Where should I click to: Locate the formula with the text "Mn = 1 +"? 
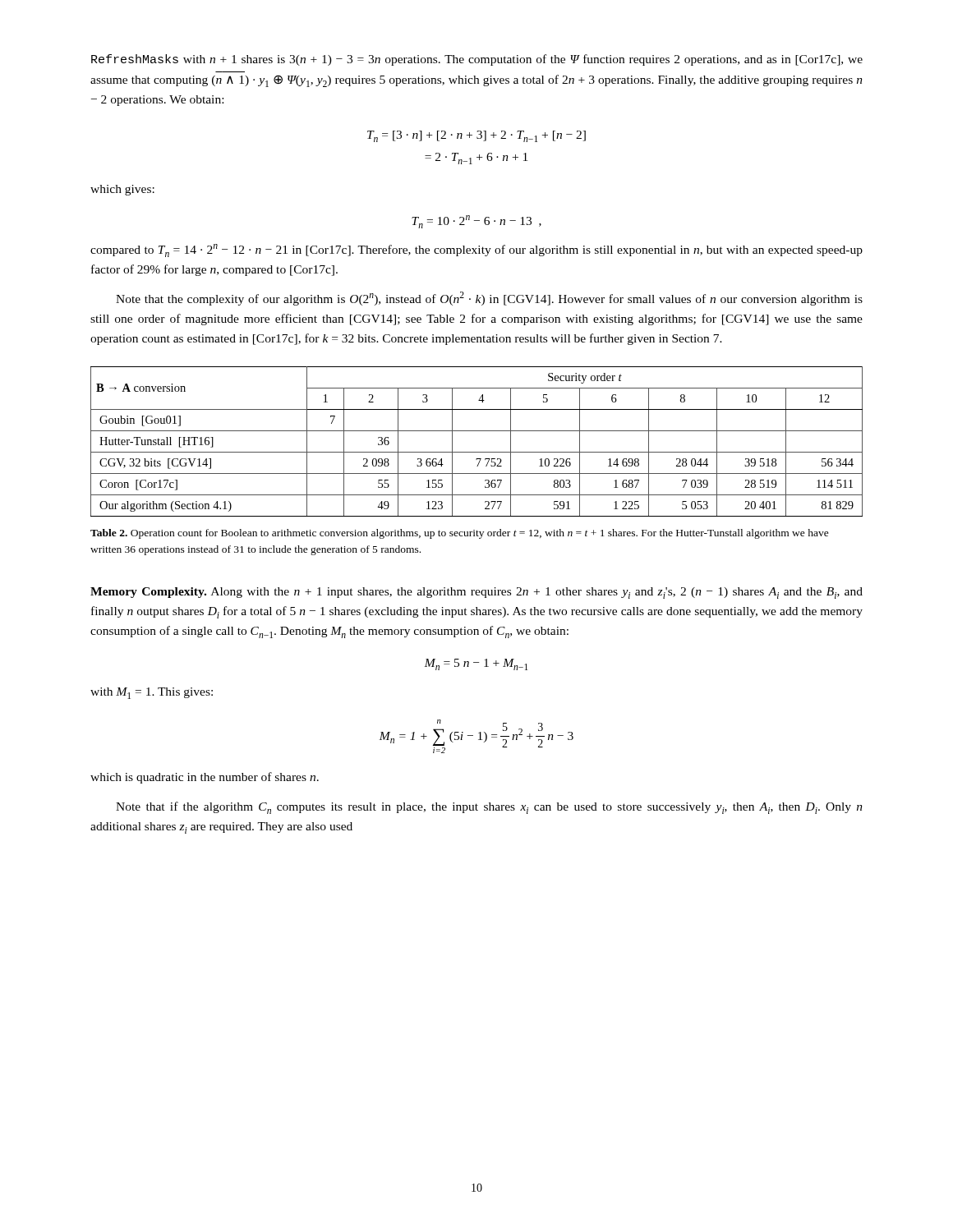click(x=476, y=736)
